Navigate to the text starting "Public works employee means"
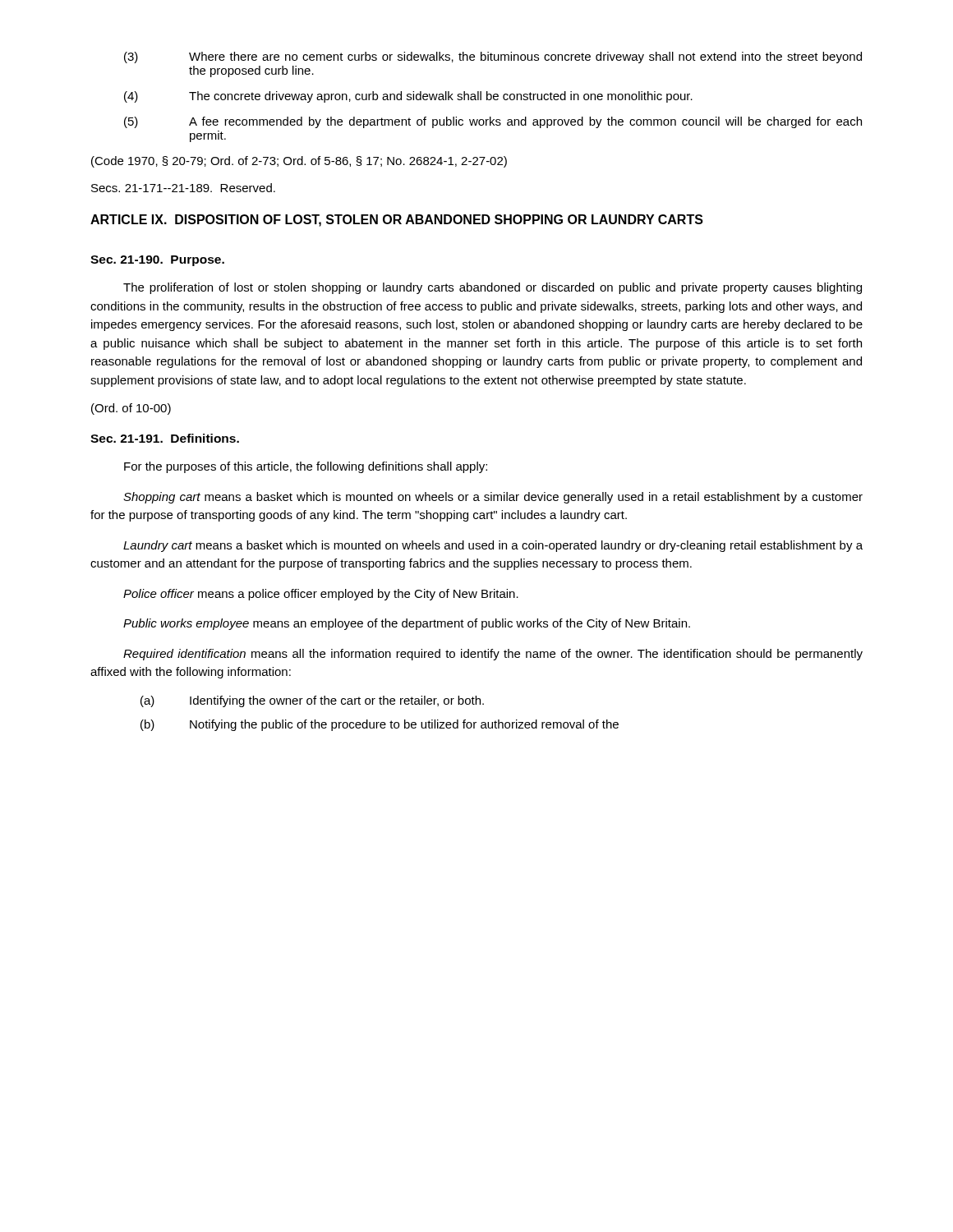Viewport: 953px width, 1232px height. [x=407, y=623]
